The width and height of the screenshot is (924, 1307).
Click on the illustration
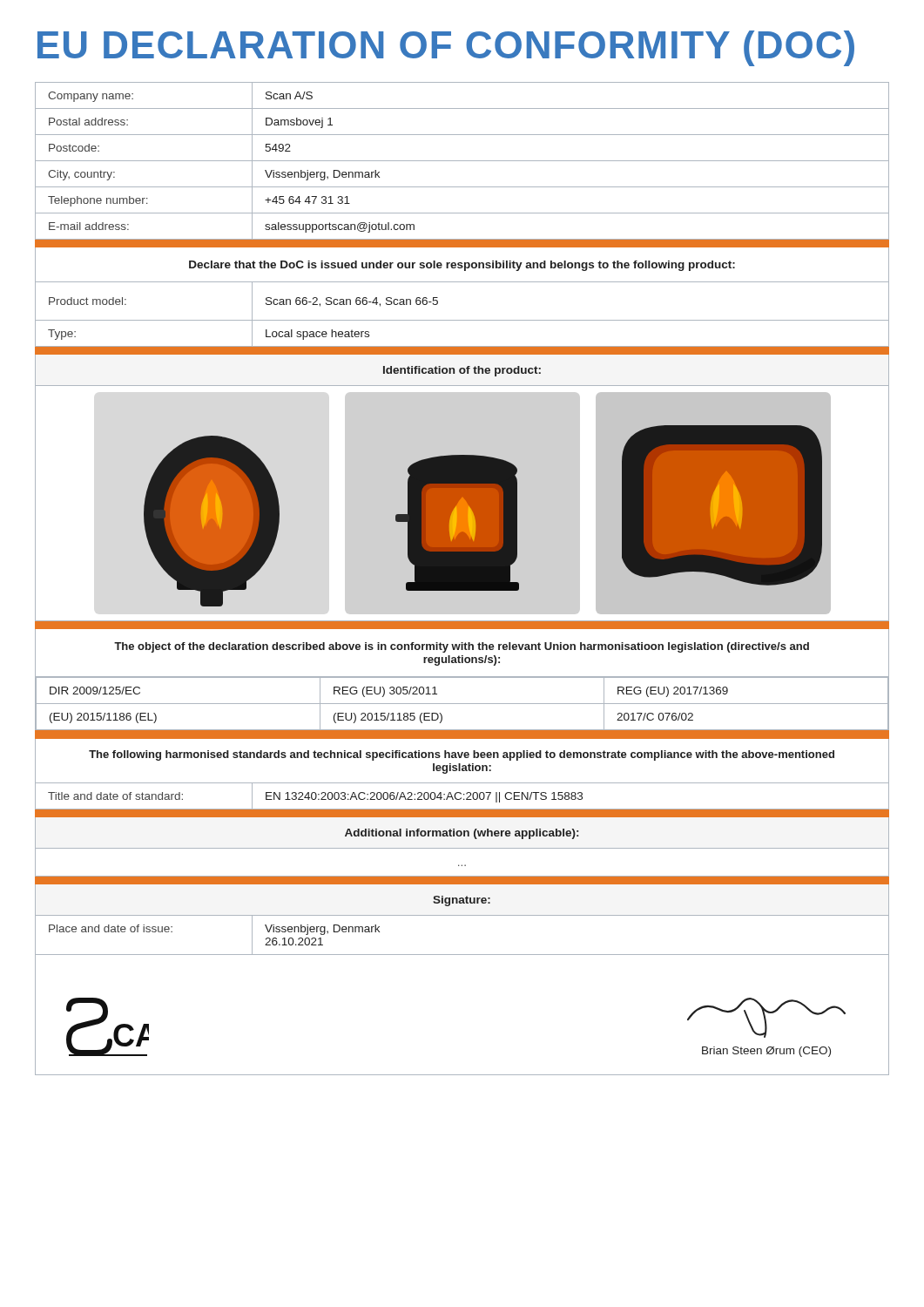[462, 1016]
